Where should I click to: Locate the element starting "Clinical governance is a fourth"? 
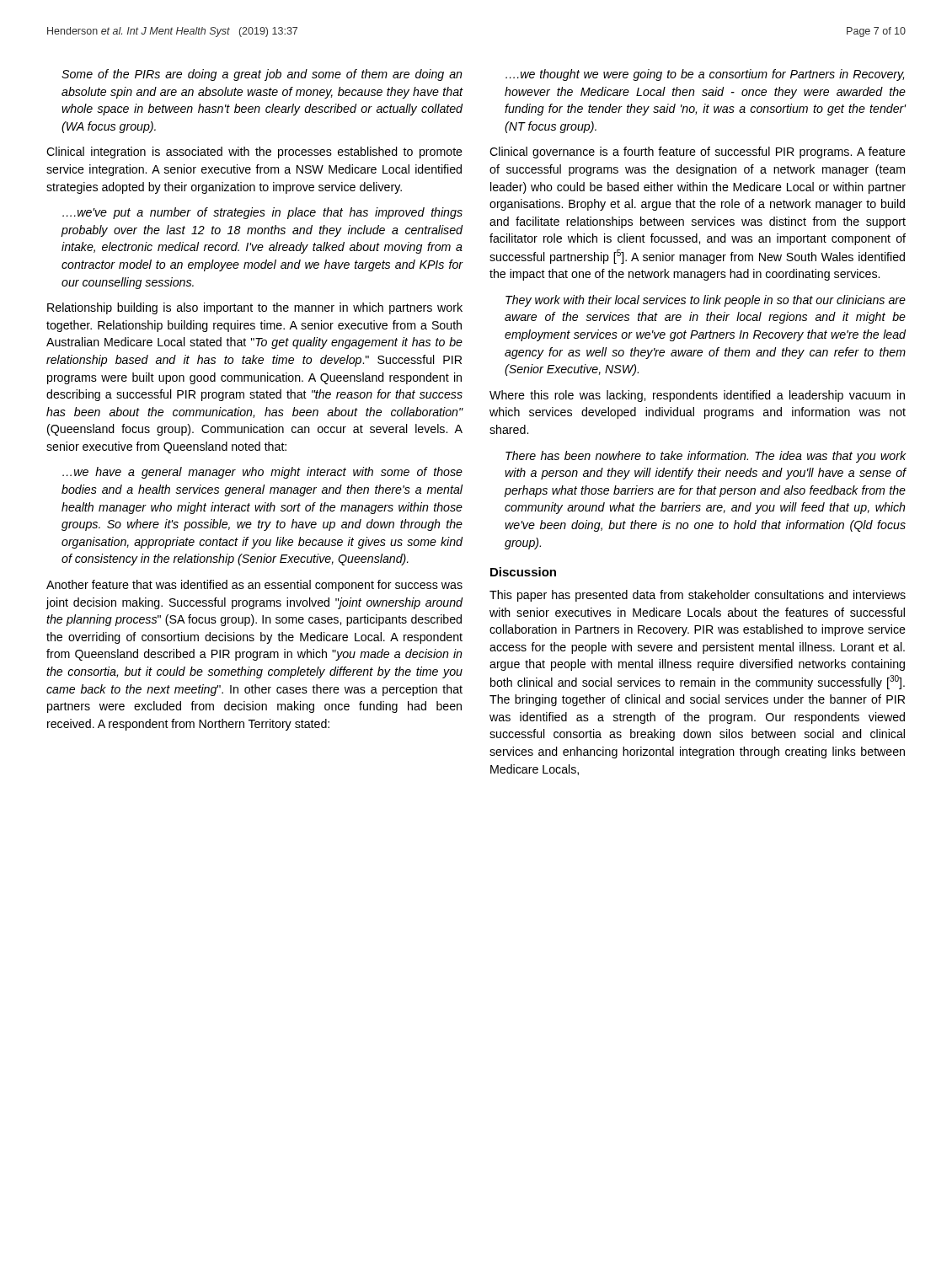pos(698,213)
